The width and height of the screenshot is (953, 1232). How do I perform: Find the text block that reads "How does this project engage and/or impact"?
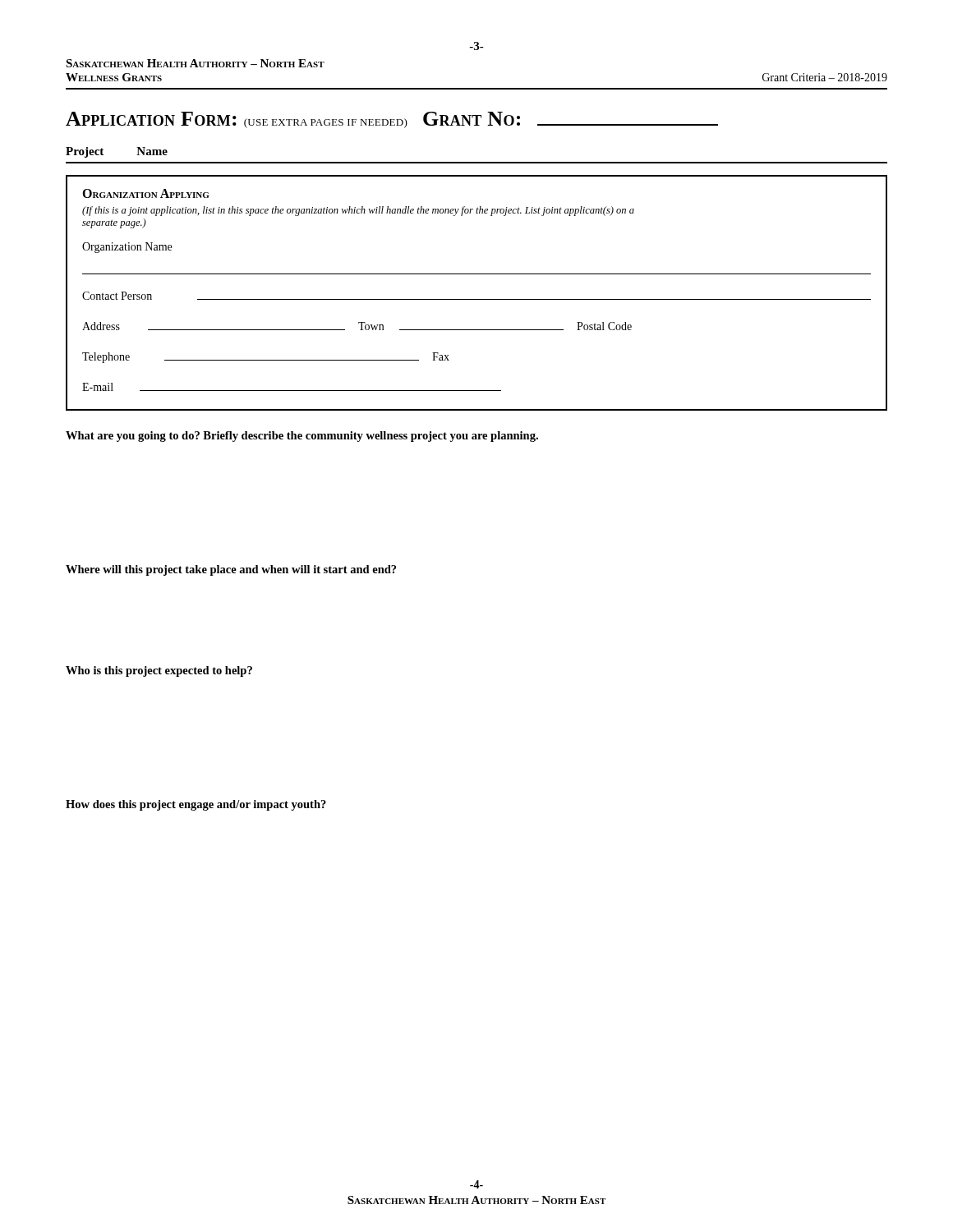pyautogui.click(x=196, y=805)
